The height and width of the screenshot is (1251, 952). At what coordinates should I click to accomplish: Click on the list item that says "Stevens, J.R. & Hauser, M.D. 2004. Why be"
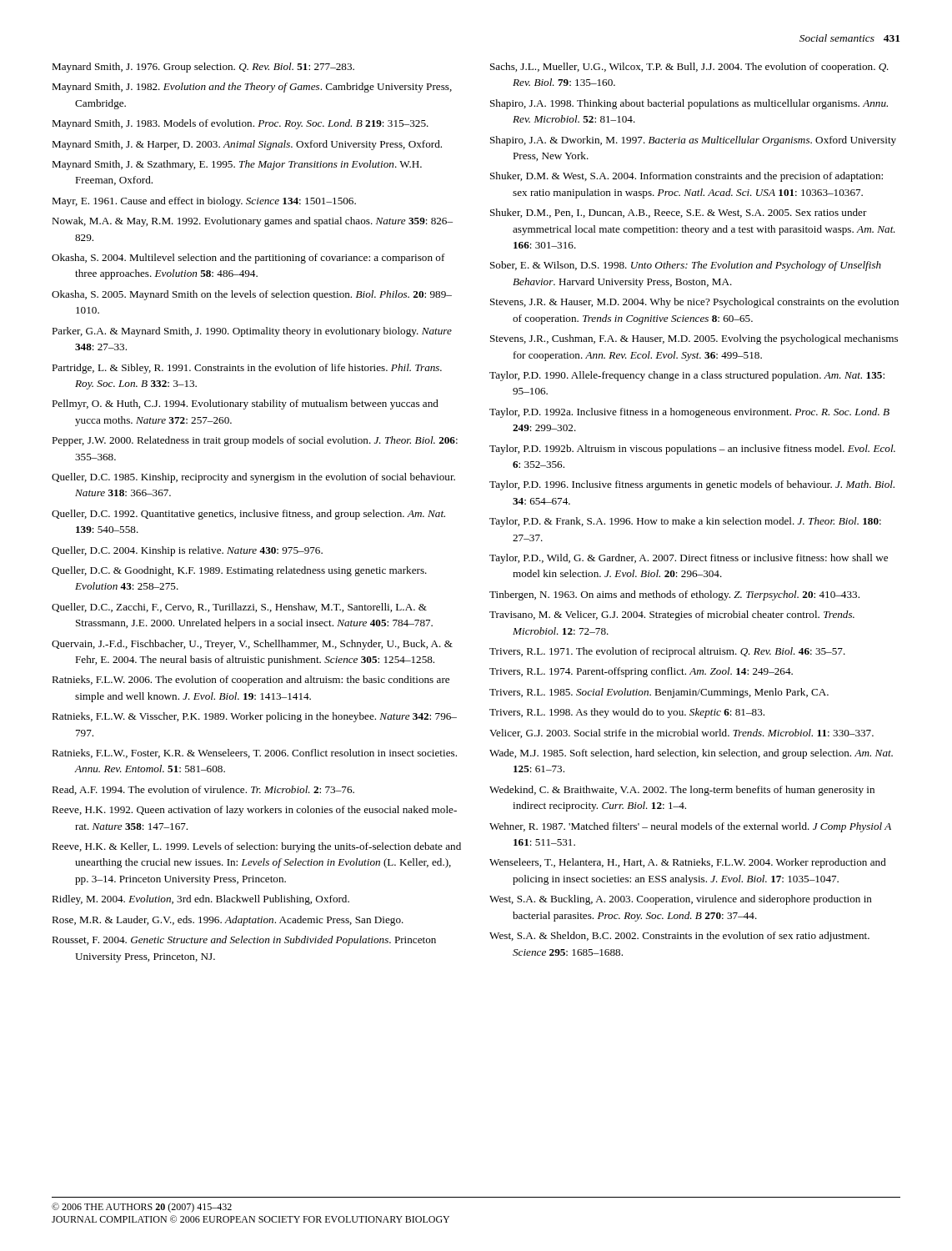[694, 310]
